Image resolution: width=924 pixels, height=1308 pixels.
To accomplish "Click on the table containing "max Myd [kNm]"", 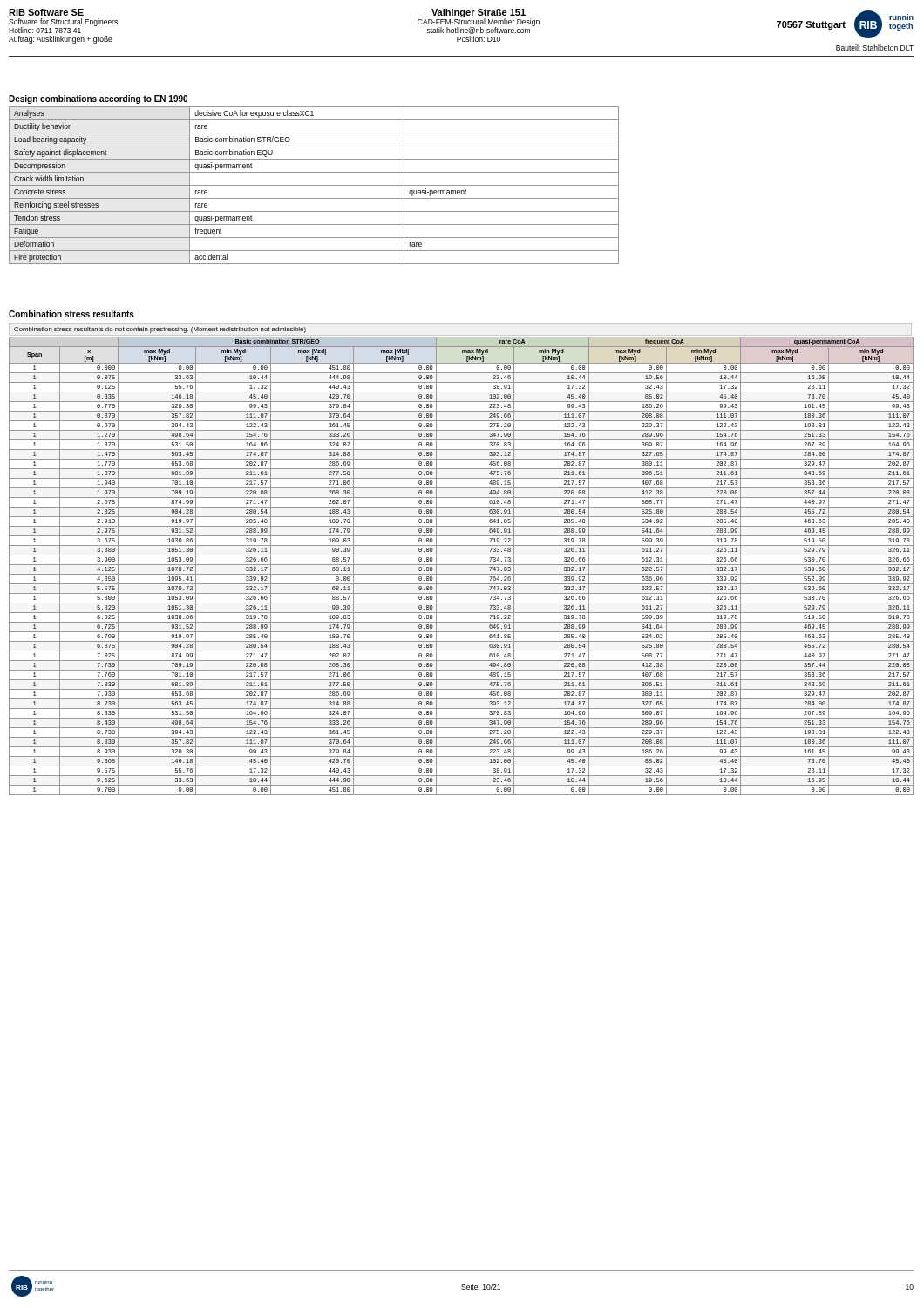I will [461, 566].
